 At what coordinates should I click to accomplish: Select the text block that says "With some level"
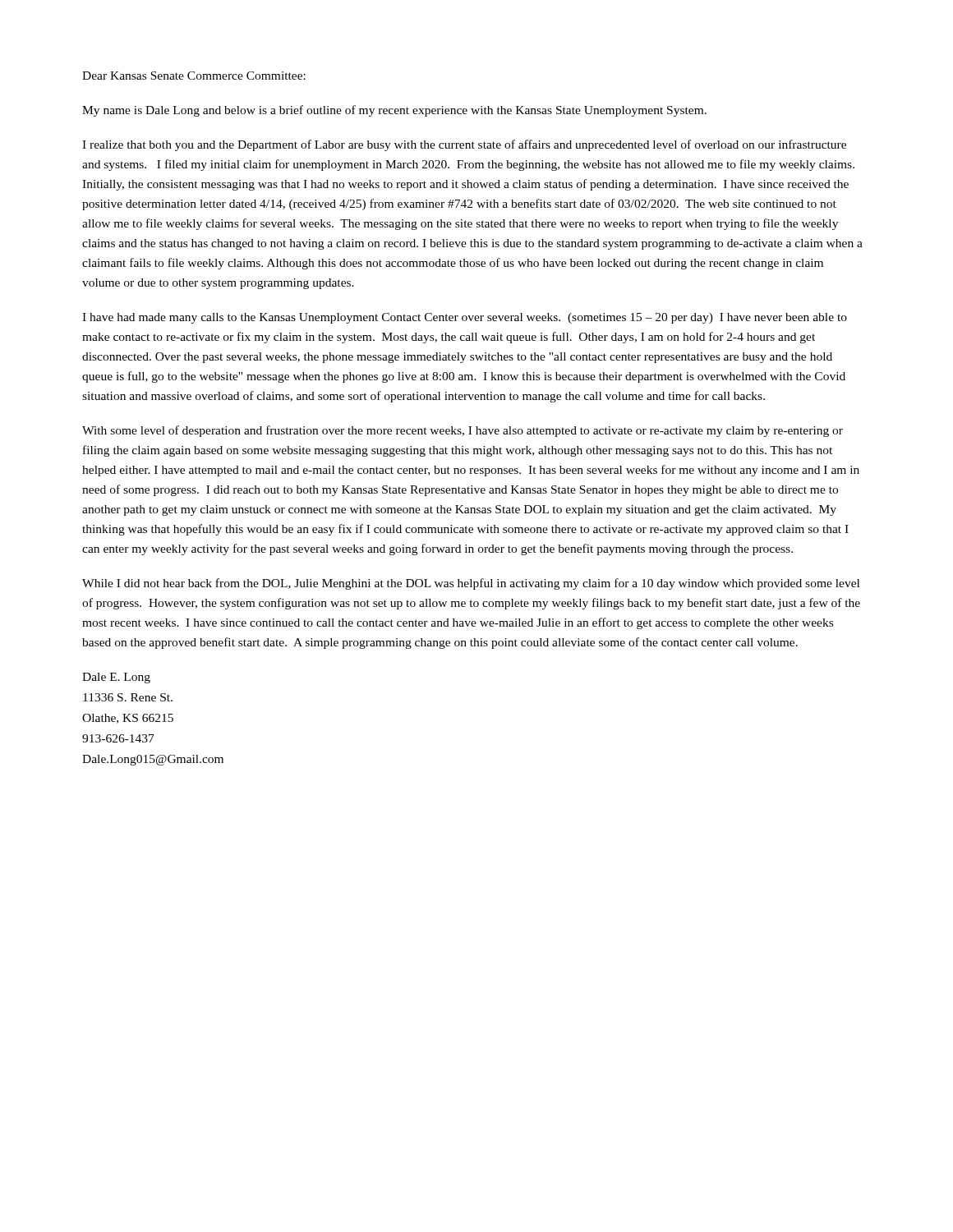coord(471,489)
